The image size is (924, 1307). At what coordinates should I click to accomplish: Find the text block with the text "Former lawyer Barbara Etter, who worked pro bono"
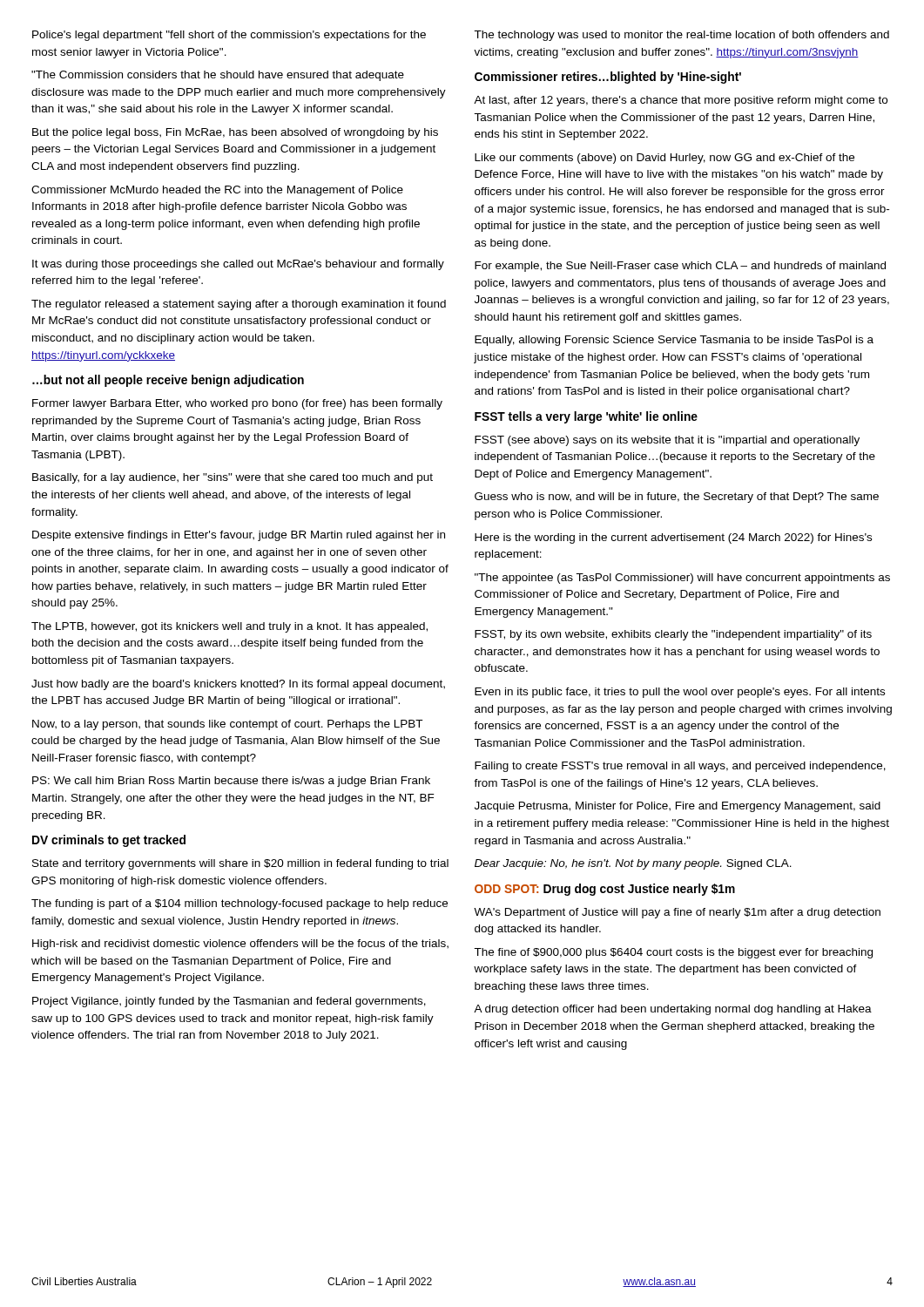click(x=237, y=404)
